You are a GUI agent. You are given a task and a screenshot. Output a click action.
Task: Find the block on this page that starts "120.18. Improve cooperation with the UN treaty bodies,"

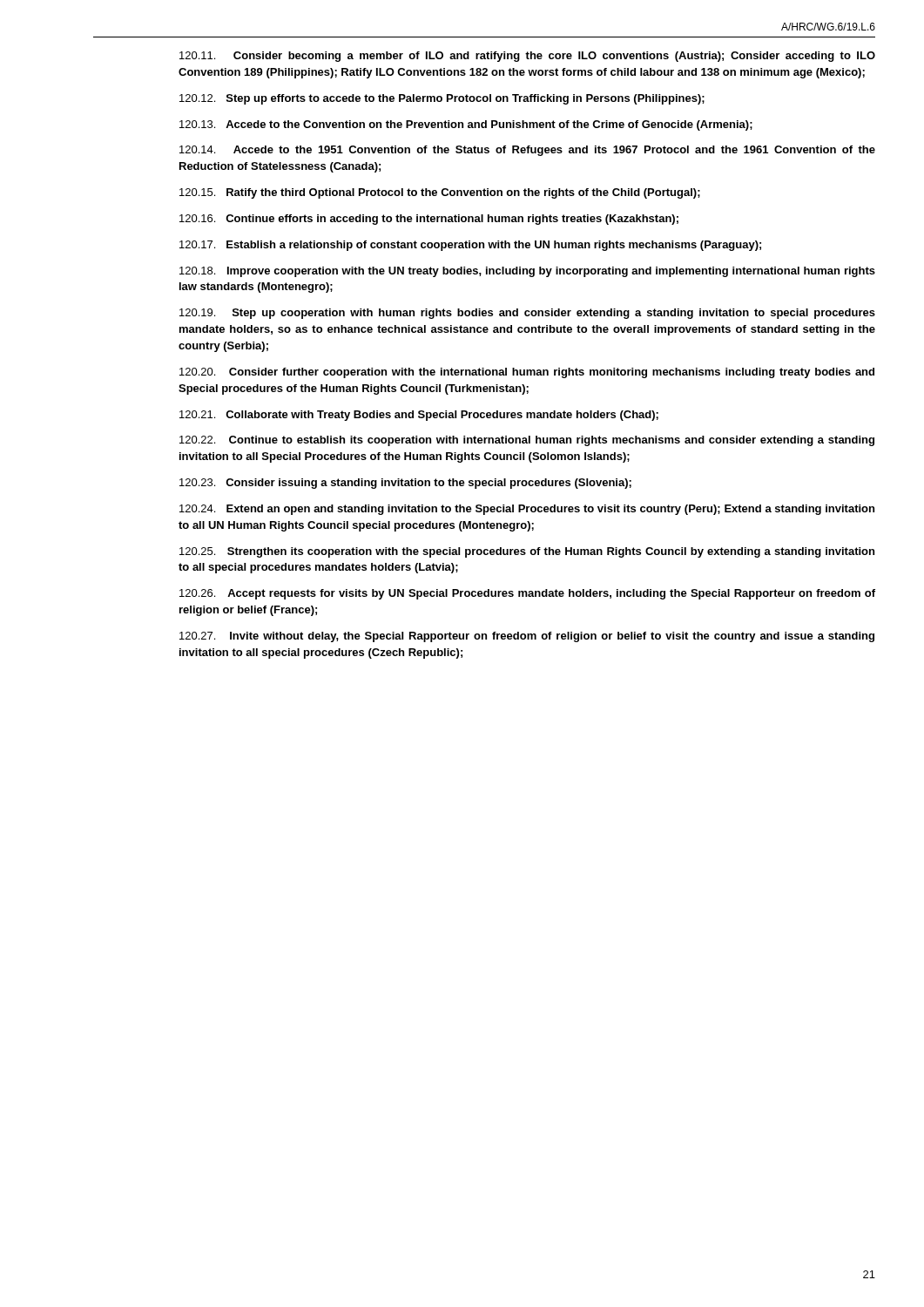coord(527,278)
